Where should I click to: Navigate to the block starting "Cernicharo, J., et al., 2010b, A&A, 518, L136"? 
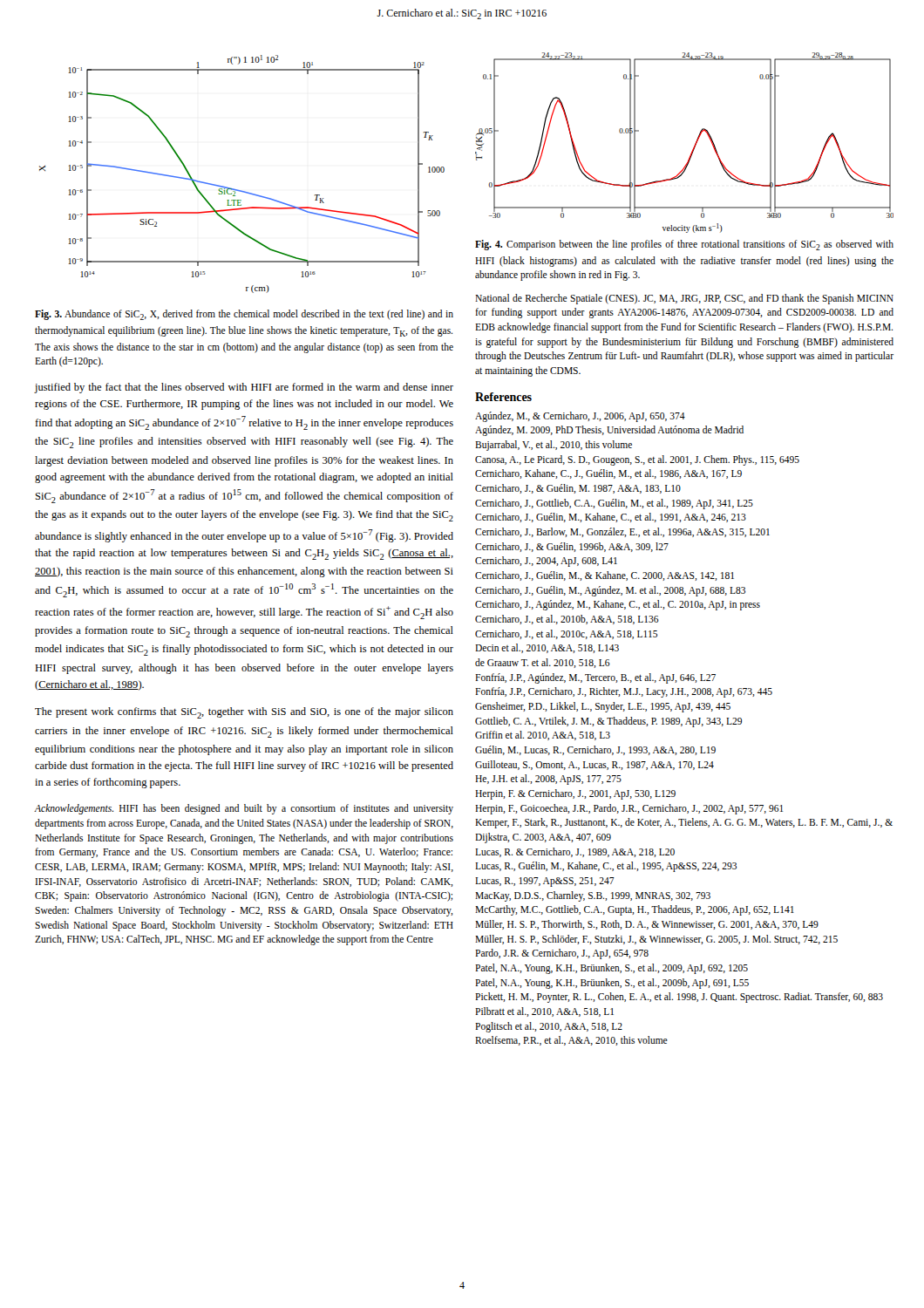[567, 619]
